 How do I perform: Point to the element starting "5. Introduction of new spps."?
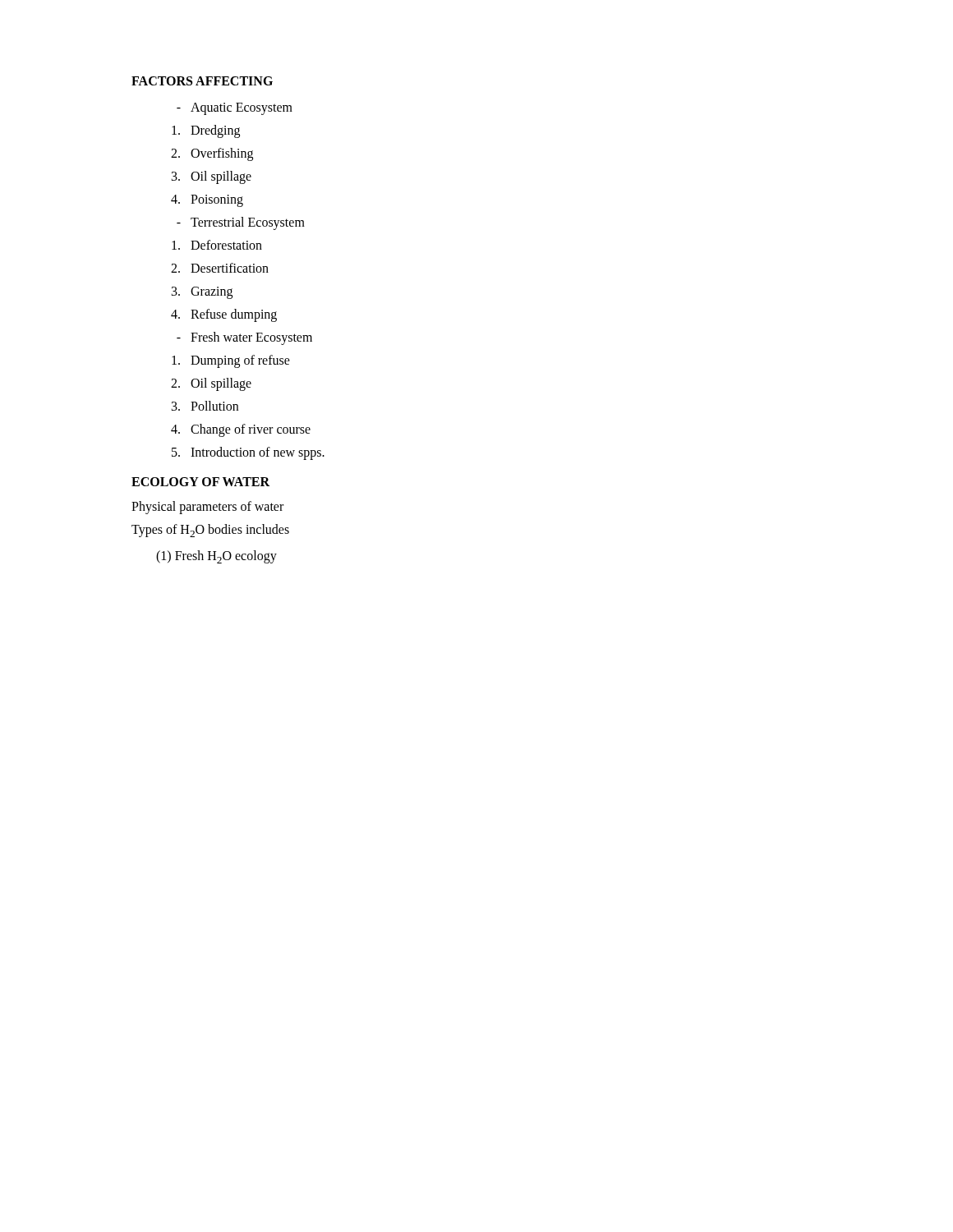click(x=228, y=453)
